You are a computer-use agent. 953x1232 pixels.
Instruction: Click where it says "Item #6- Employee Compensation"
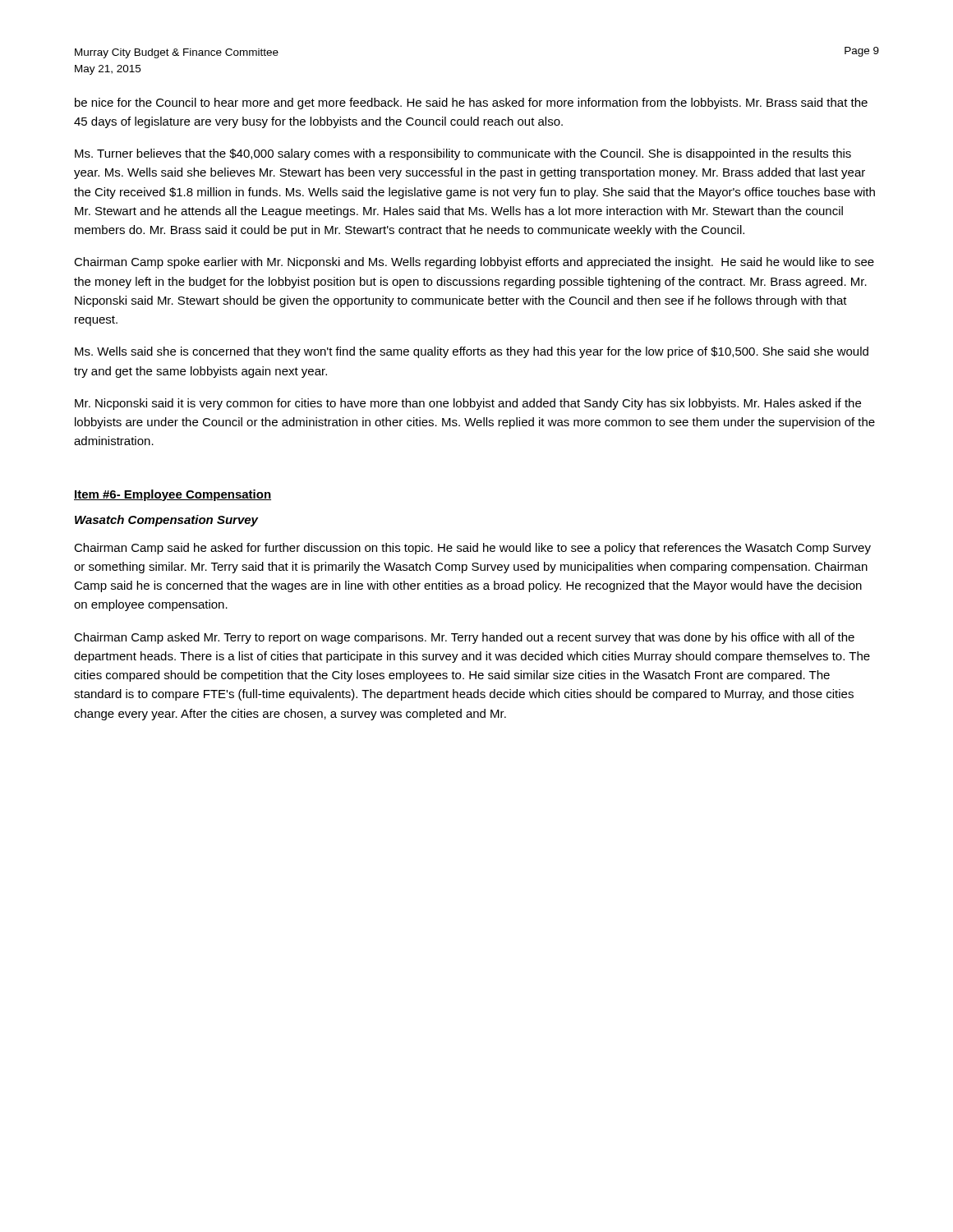[173, 494]
